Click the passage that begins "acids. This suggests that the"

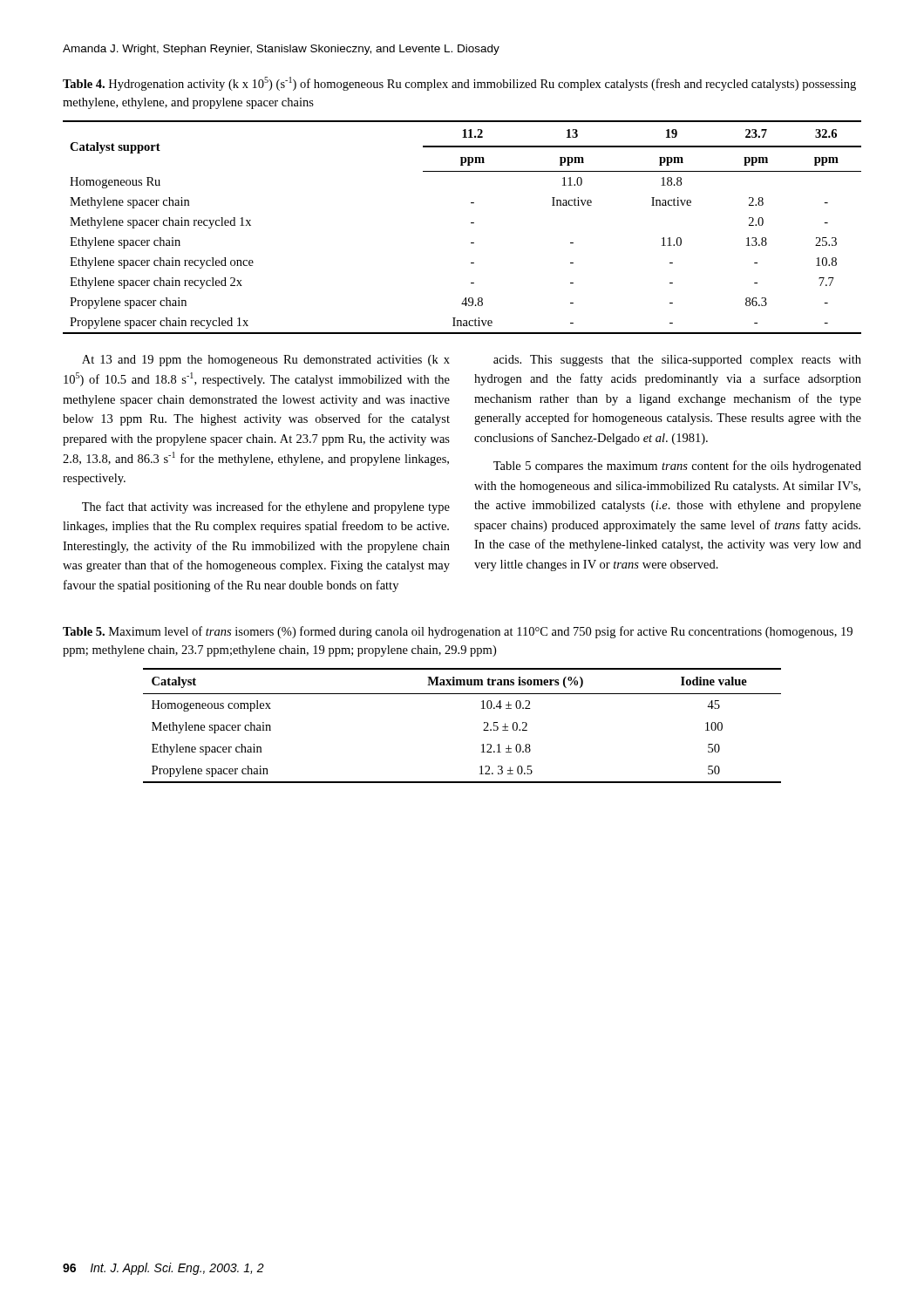(x=668, y=462)
